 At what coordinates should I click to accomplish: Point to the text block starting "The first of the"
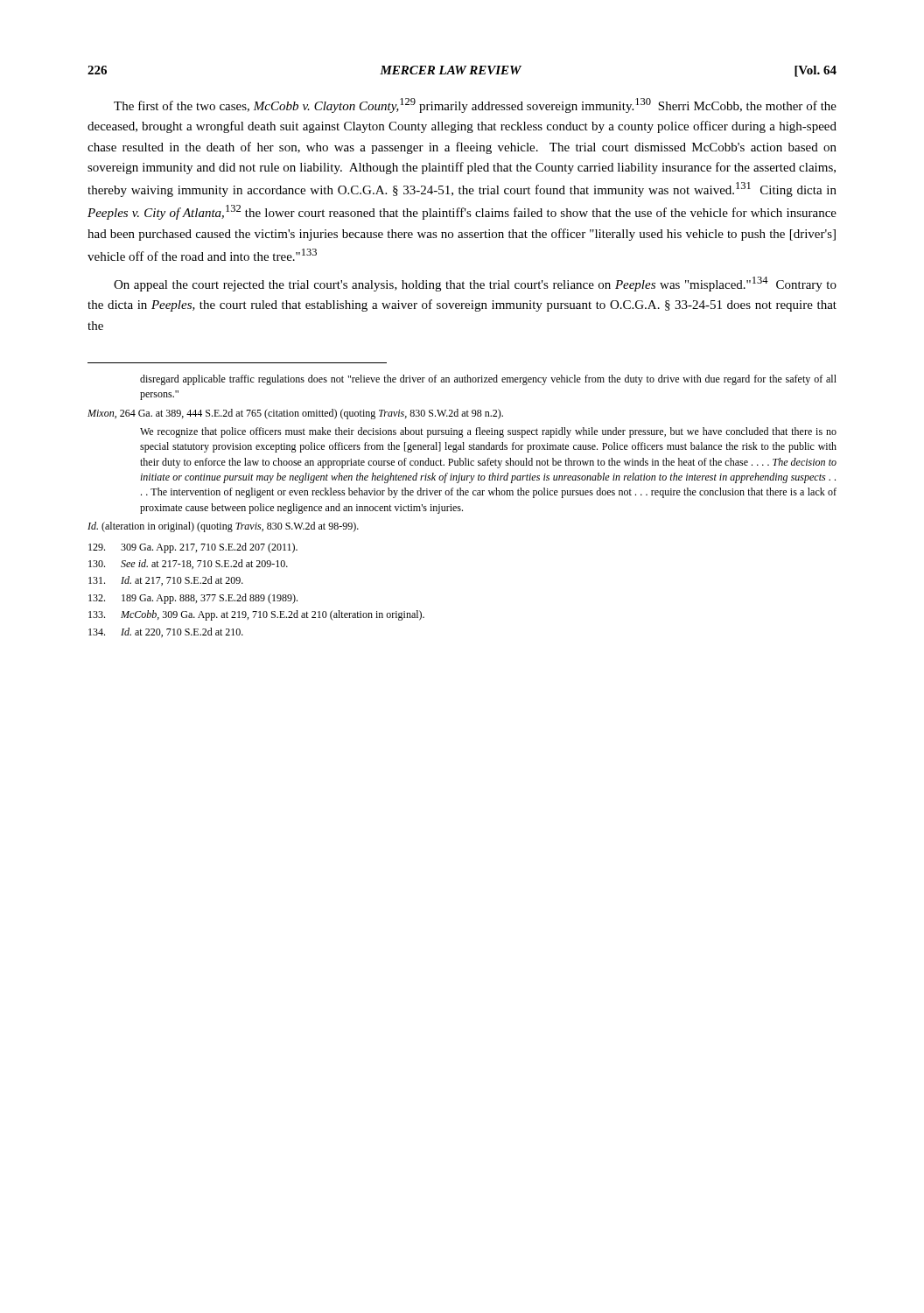462,180
